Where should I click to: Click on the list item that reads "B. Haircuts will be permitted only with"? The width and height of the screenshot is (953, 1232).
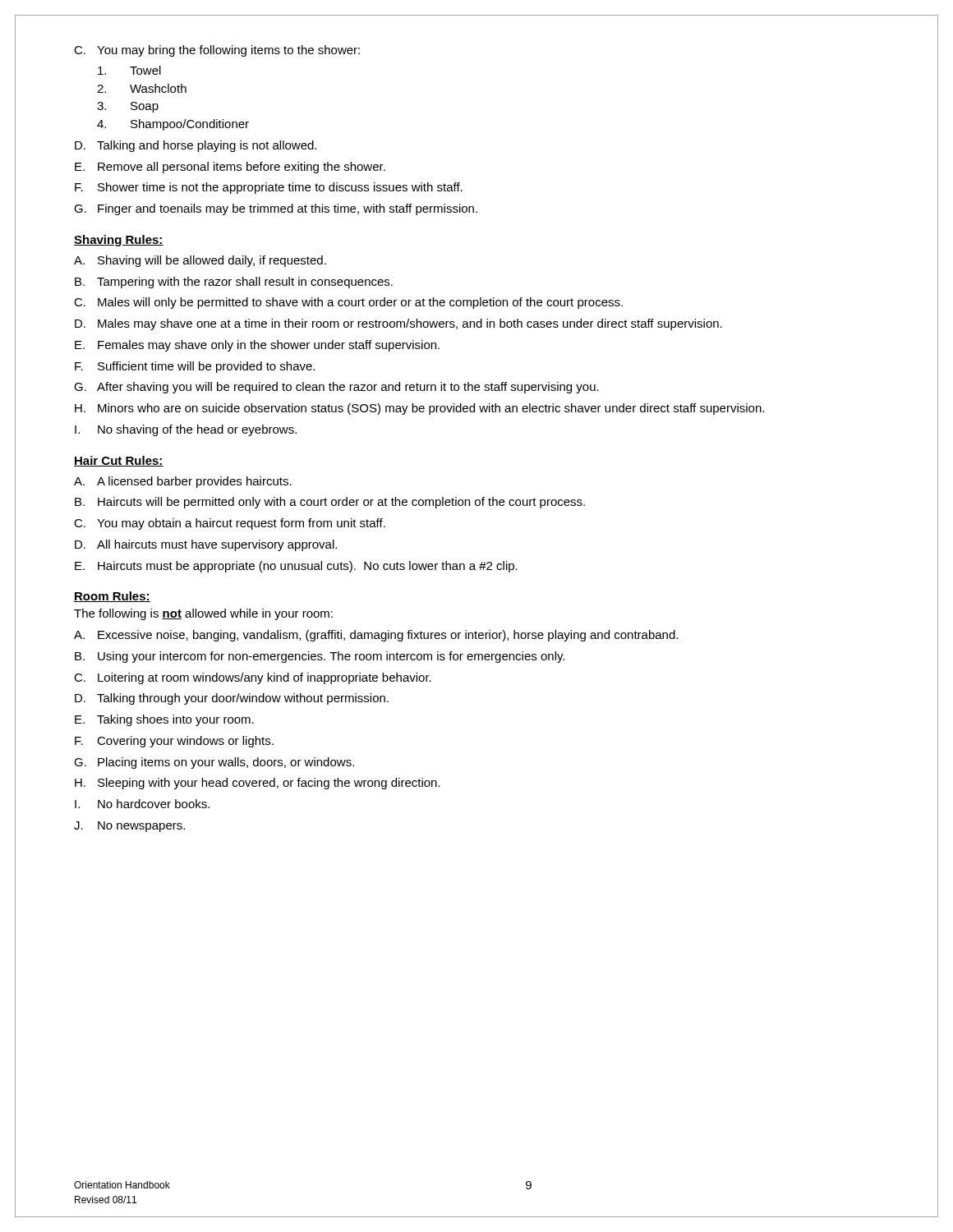pos(481,502)
